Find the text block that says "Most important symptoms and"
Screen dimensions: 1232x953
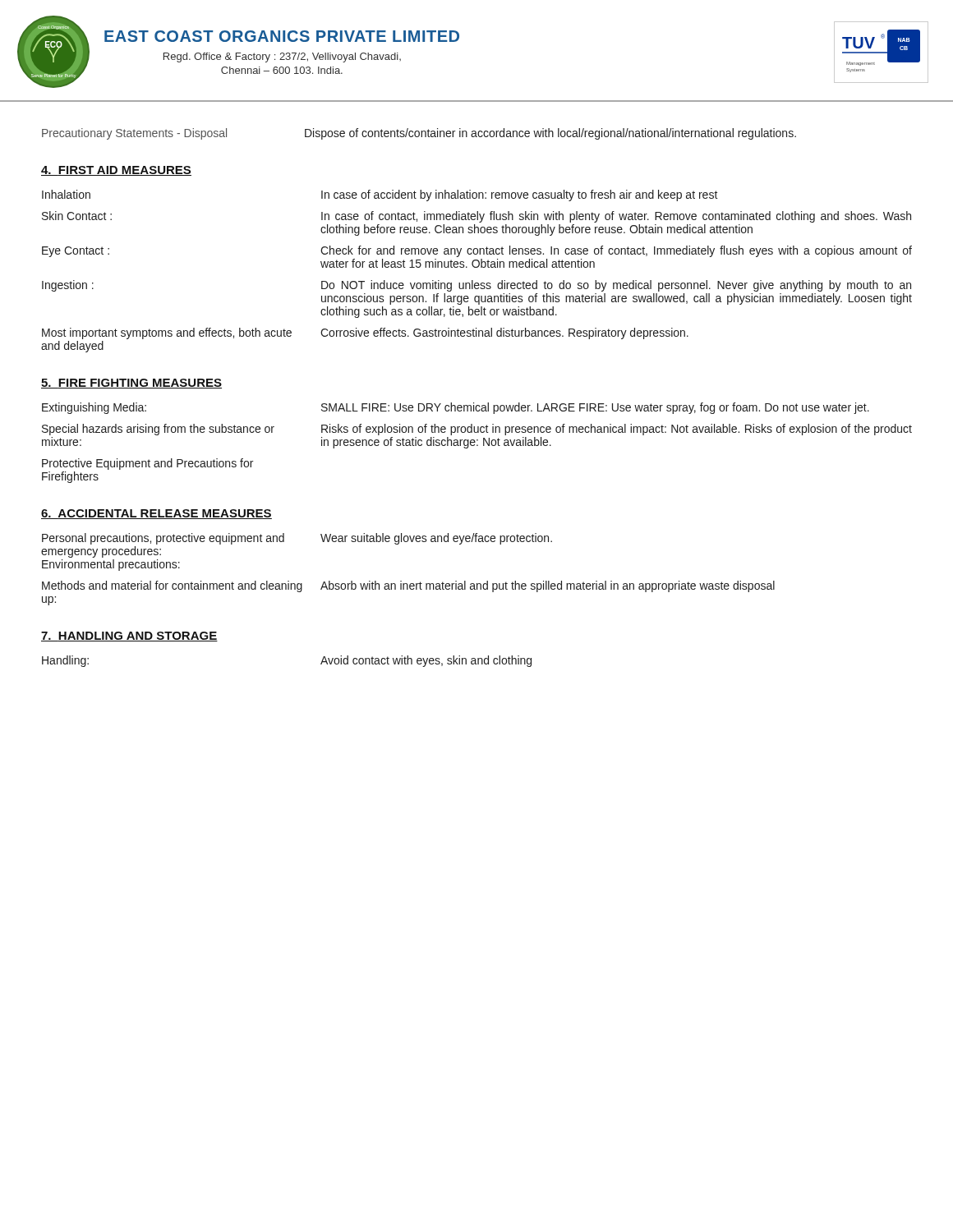coord(476,339)
